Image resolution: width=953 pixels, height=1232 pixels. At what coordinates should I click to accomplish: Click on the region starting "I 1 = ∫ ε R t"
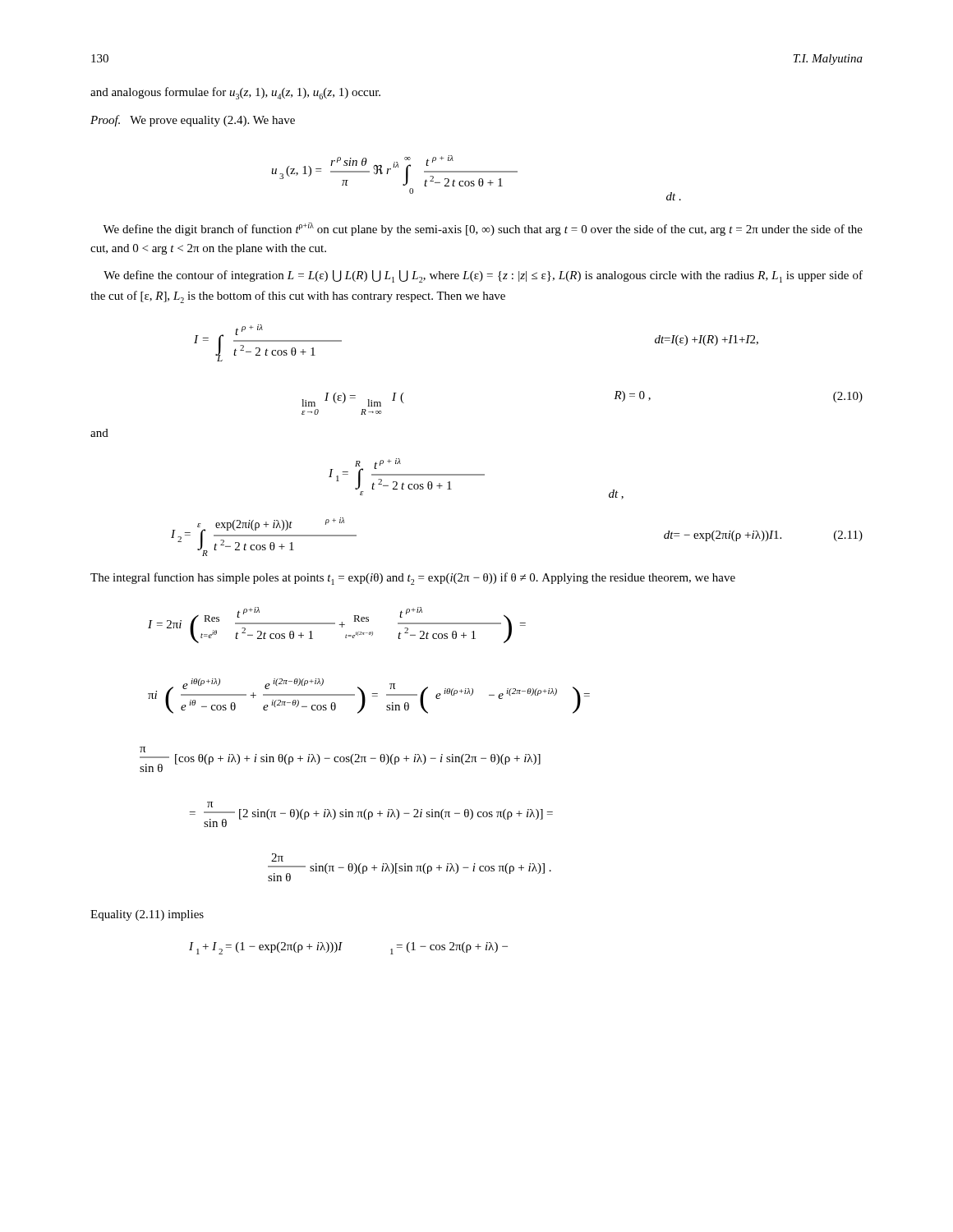[x=476, y=474]
